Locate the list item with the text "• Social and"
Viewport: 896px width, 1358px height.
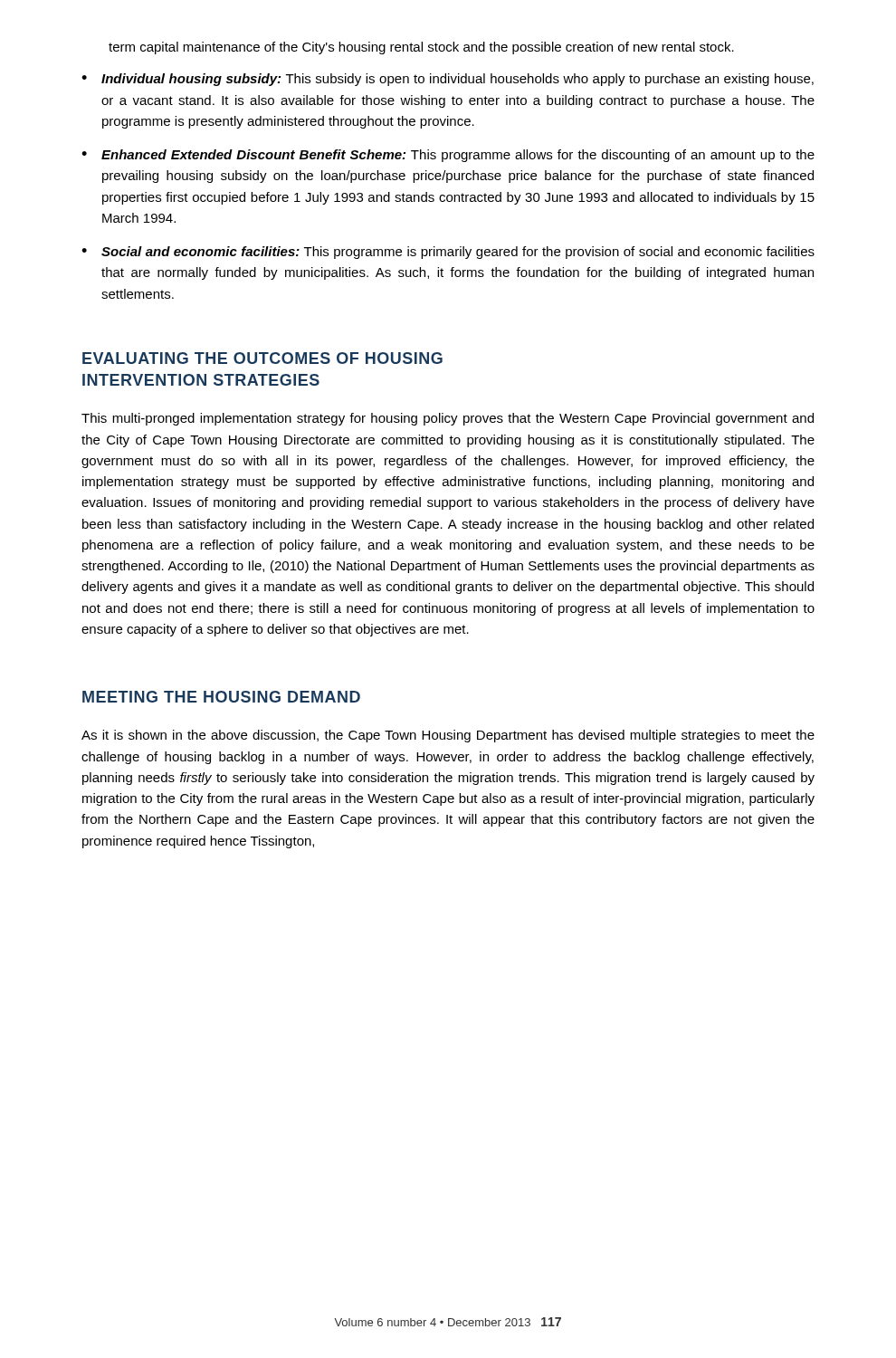(448, 272)
